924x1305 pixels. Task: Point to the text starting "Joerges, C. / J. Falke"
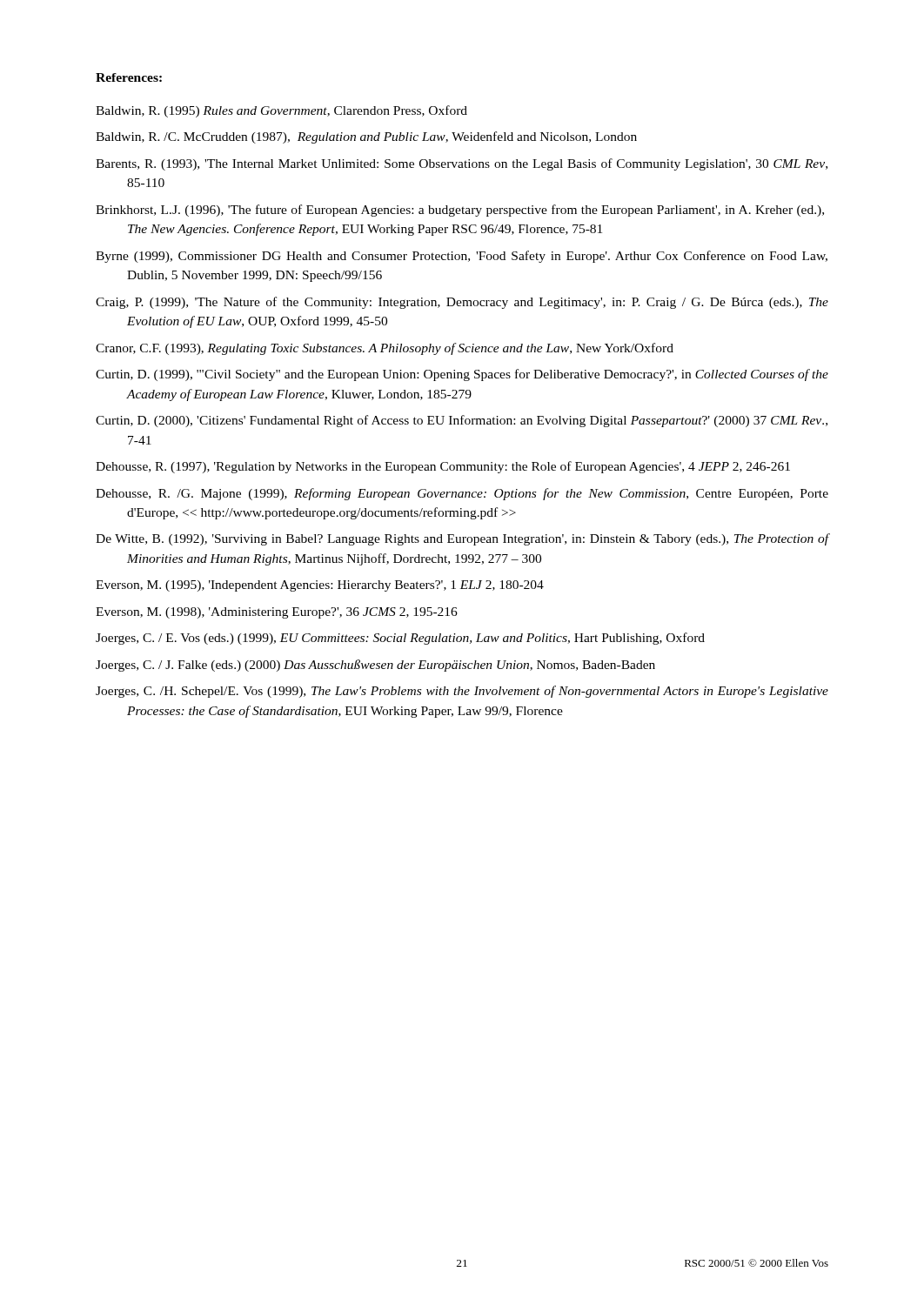coord(376,664)
